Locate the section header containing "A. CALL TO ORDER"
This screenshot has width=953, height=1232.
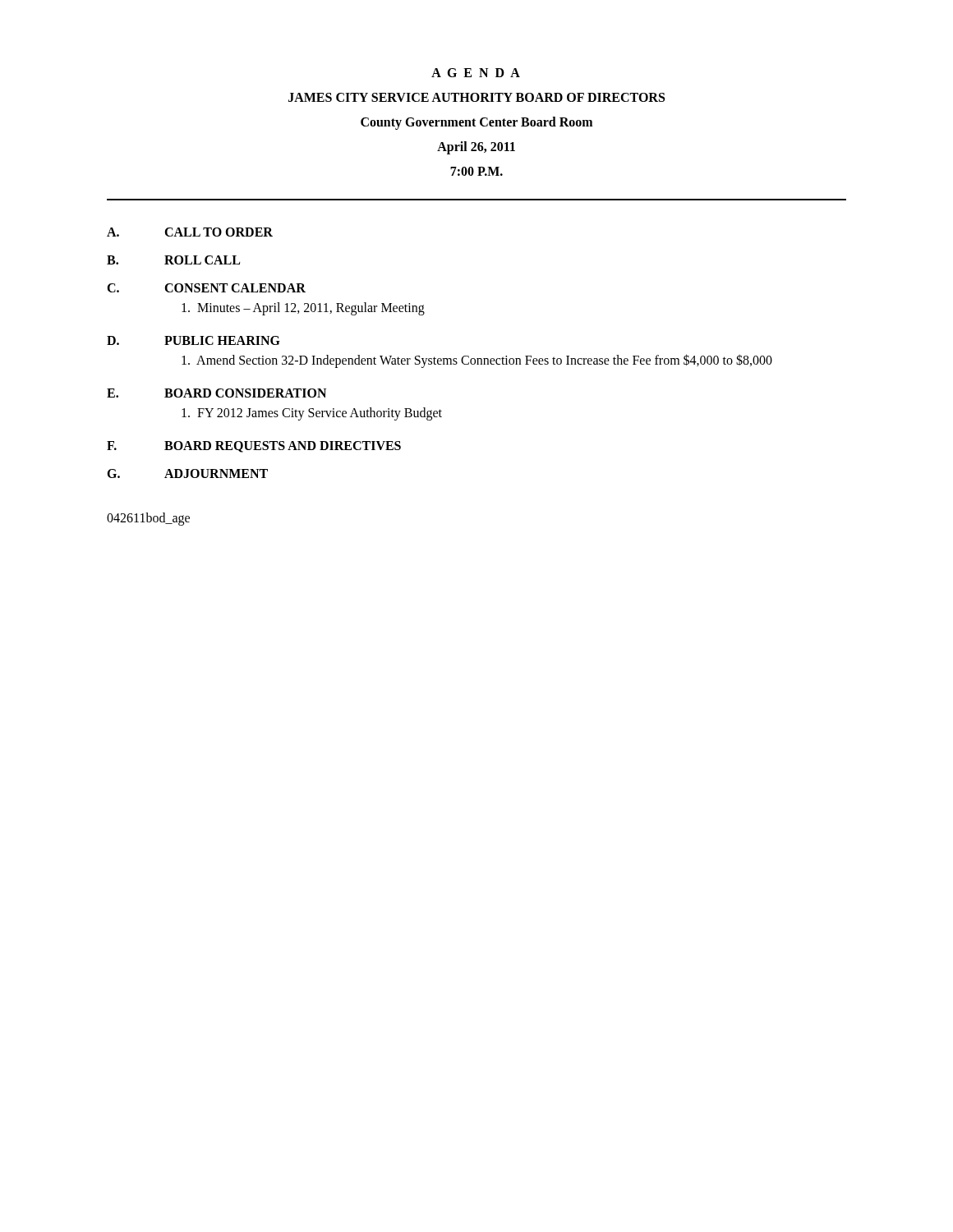pyautogui.click(x=190, y=232)
